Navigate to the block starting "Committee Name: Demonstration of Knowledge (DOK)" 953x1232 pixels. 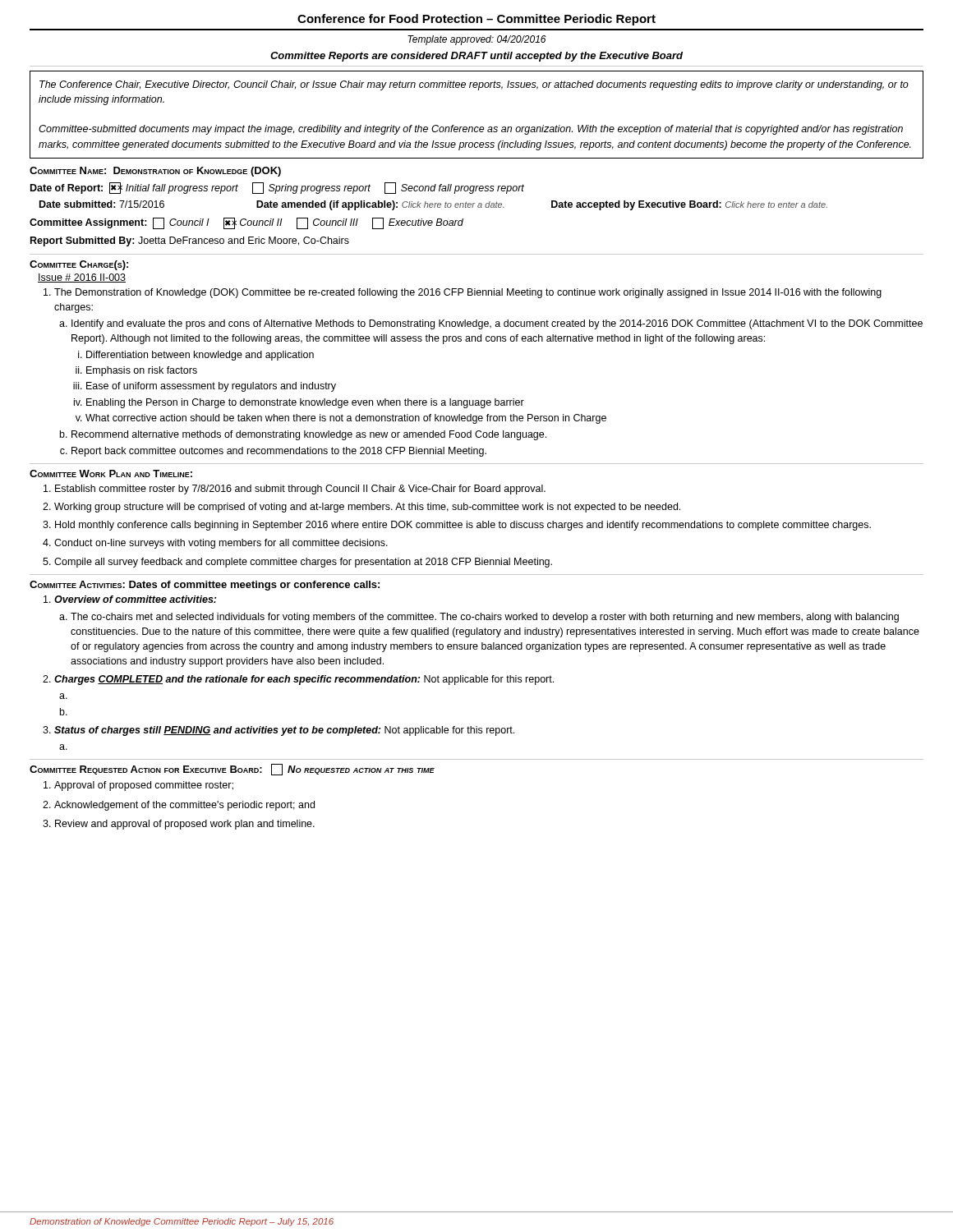pyautogui.click(x=155, y=170)
